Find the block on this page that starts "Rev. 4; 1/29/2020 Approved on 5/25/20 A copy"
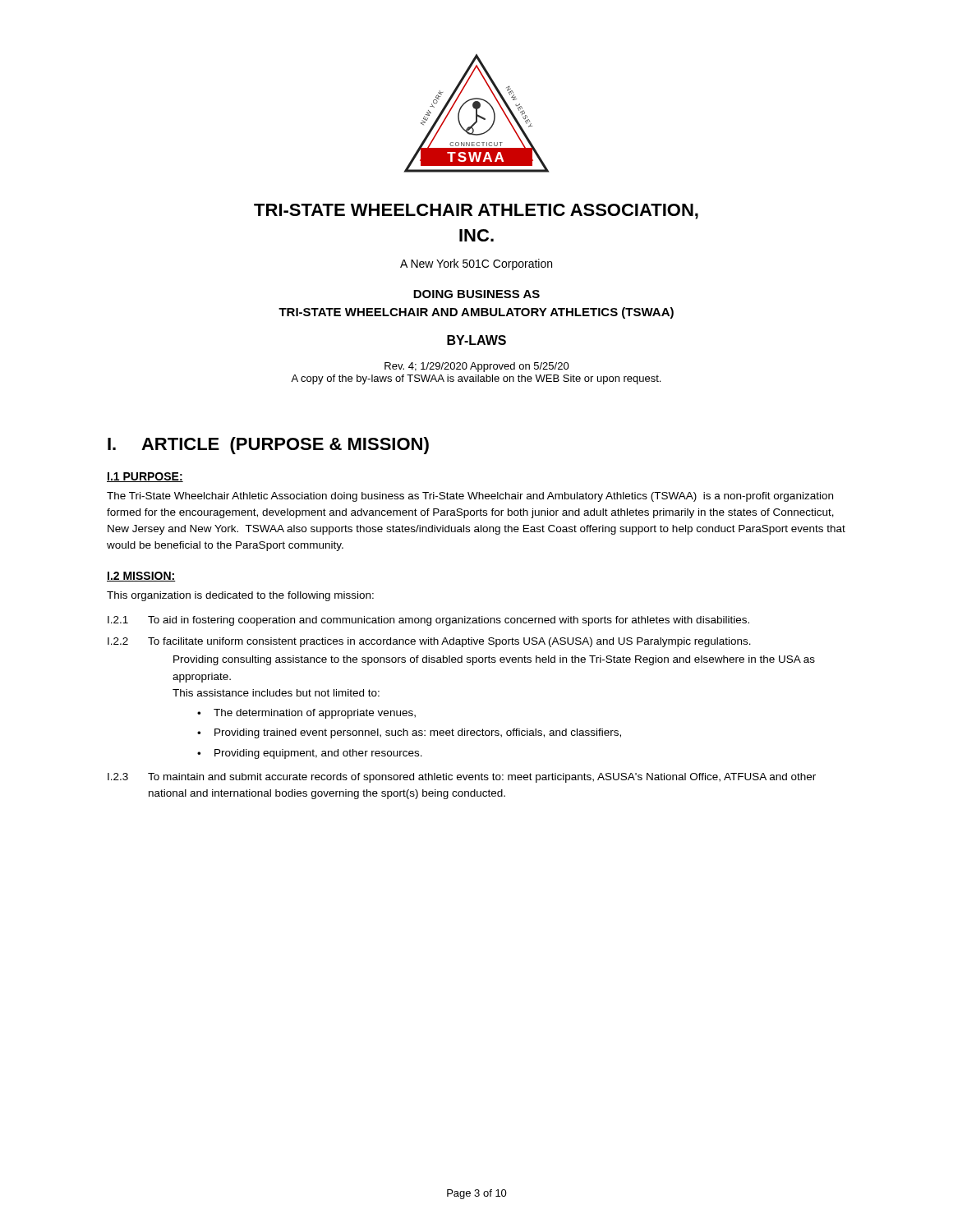Image resolution: width=953 pixels, height=1232 pixels. (x=476, y=372)
